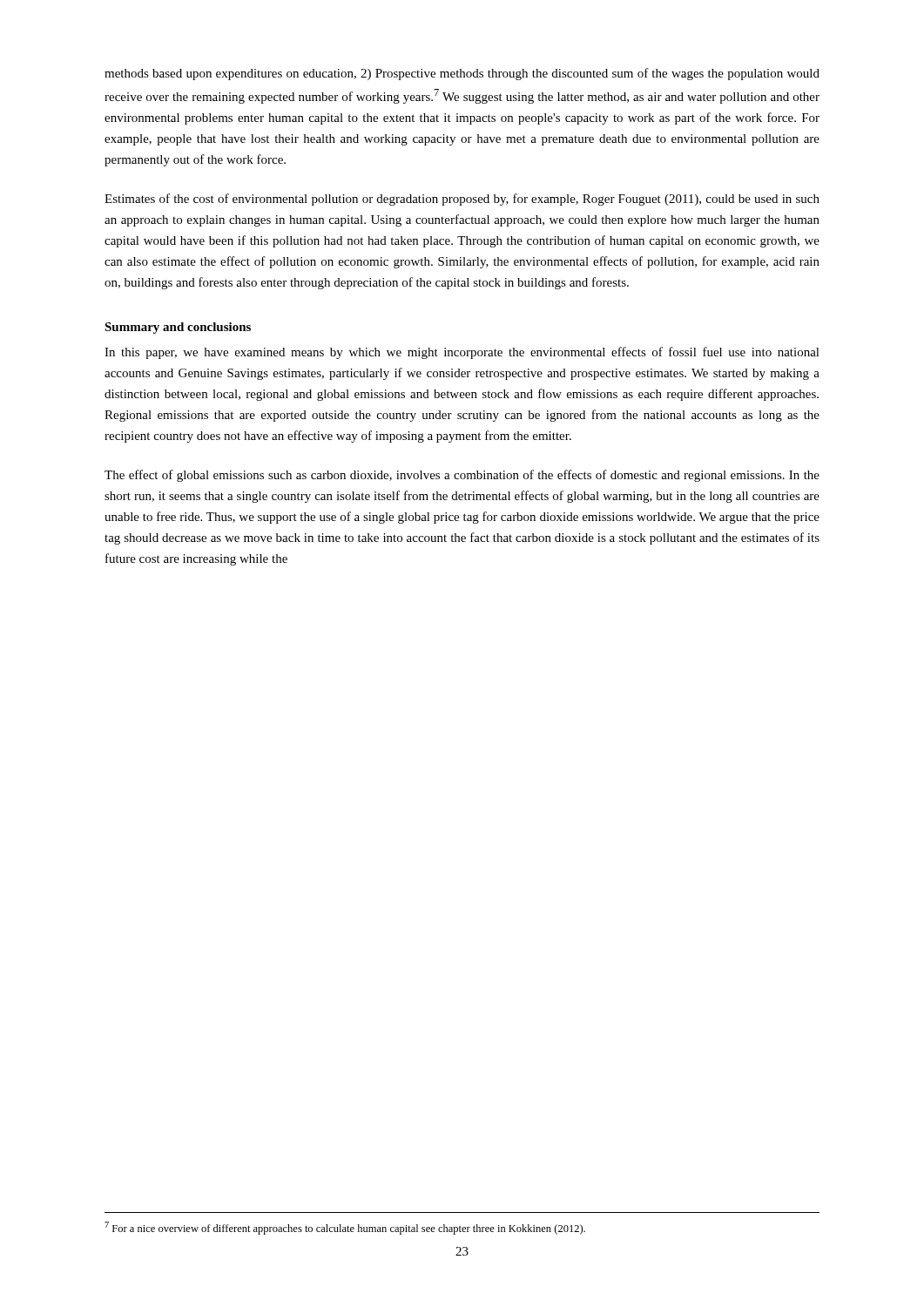Where is the passage that starts "Estimates of the"?
924x1307 pixels.
pyautogui.click(x=462, y=240)
